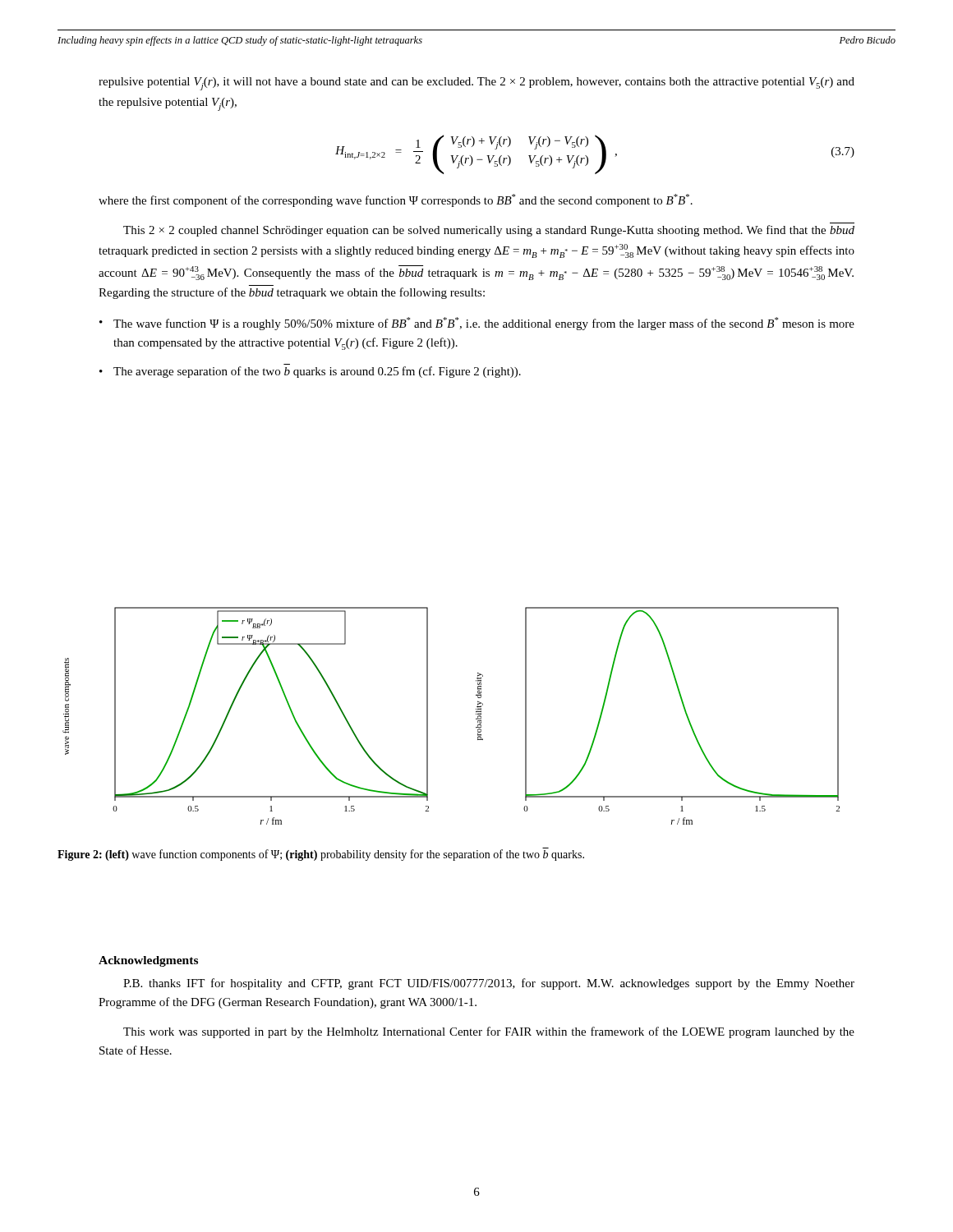Point to the block beginning "where the first"
Screen dimensions: 1232x953
coord(396,200)
